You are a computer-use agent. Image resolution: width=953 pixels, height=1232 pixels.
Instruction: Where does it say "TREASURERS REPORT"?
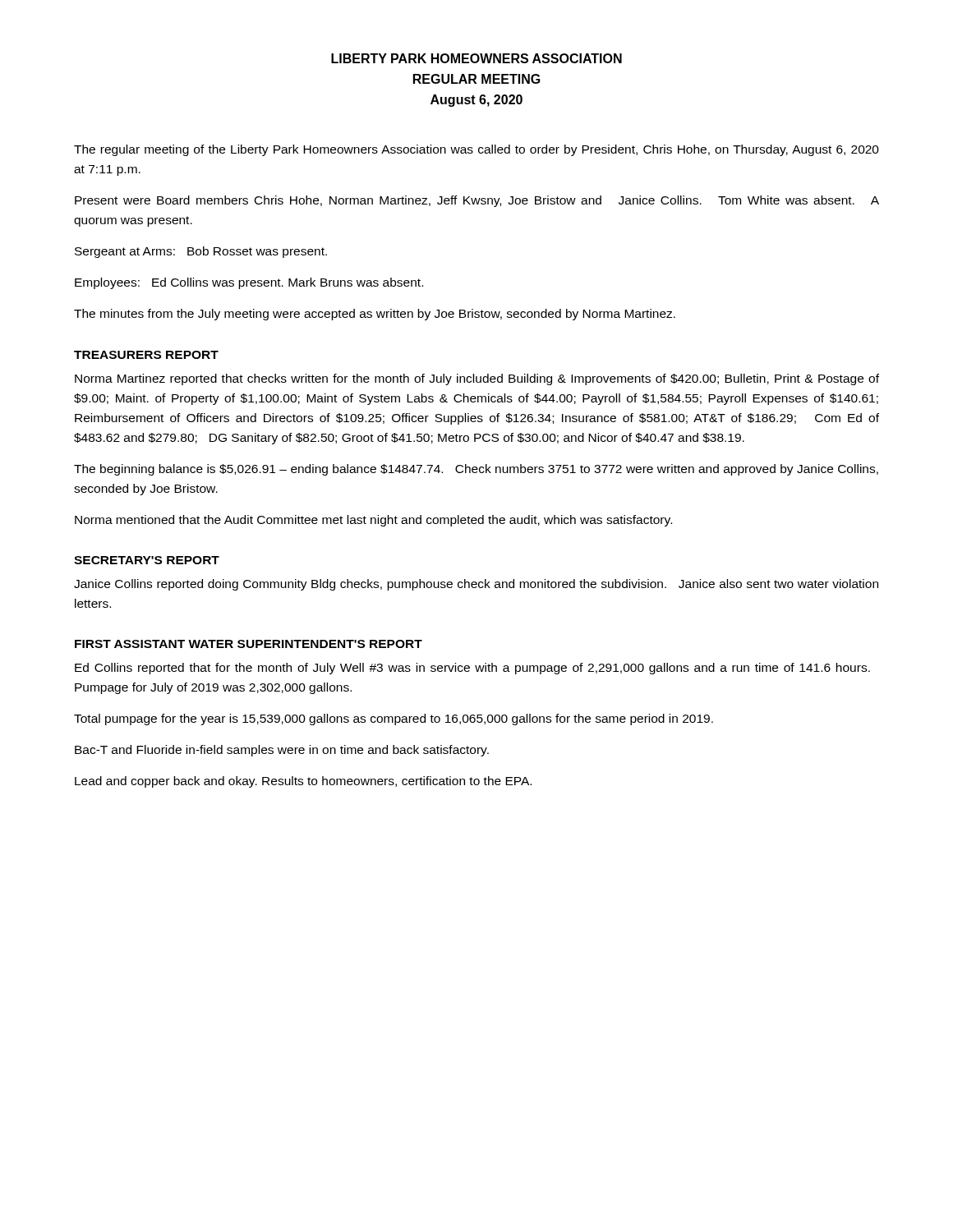point(146,354)
